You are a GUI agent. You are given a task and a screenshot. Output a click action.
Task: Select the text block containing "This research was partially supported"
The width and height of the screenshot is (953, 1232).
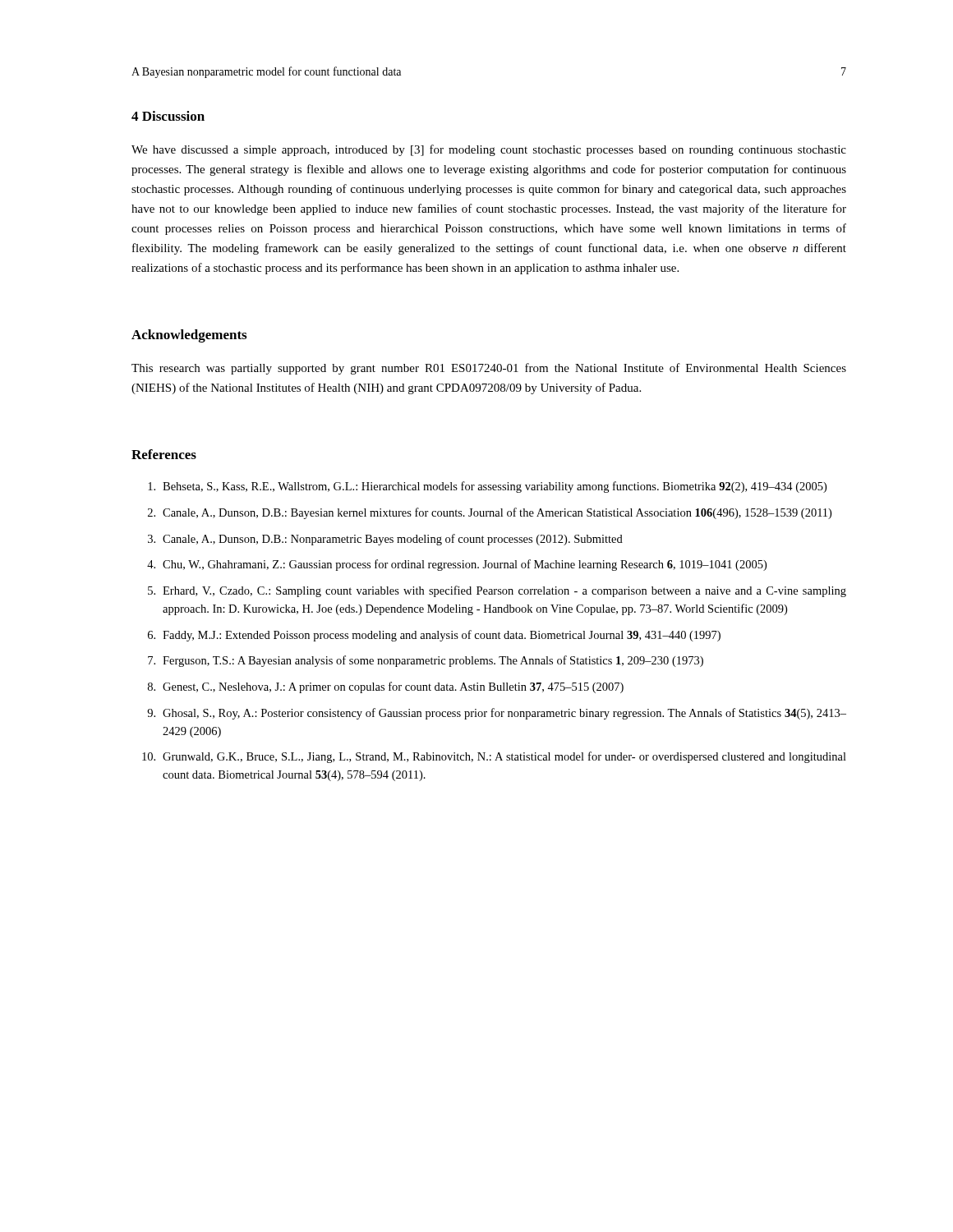[x=489, y=378]
